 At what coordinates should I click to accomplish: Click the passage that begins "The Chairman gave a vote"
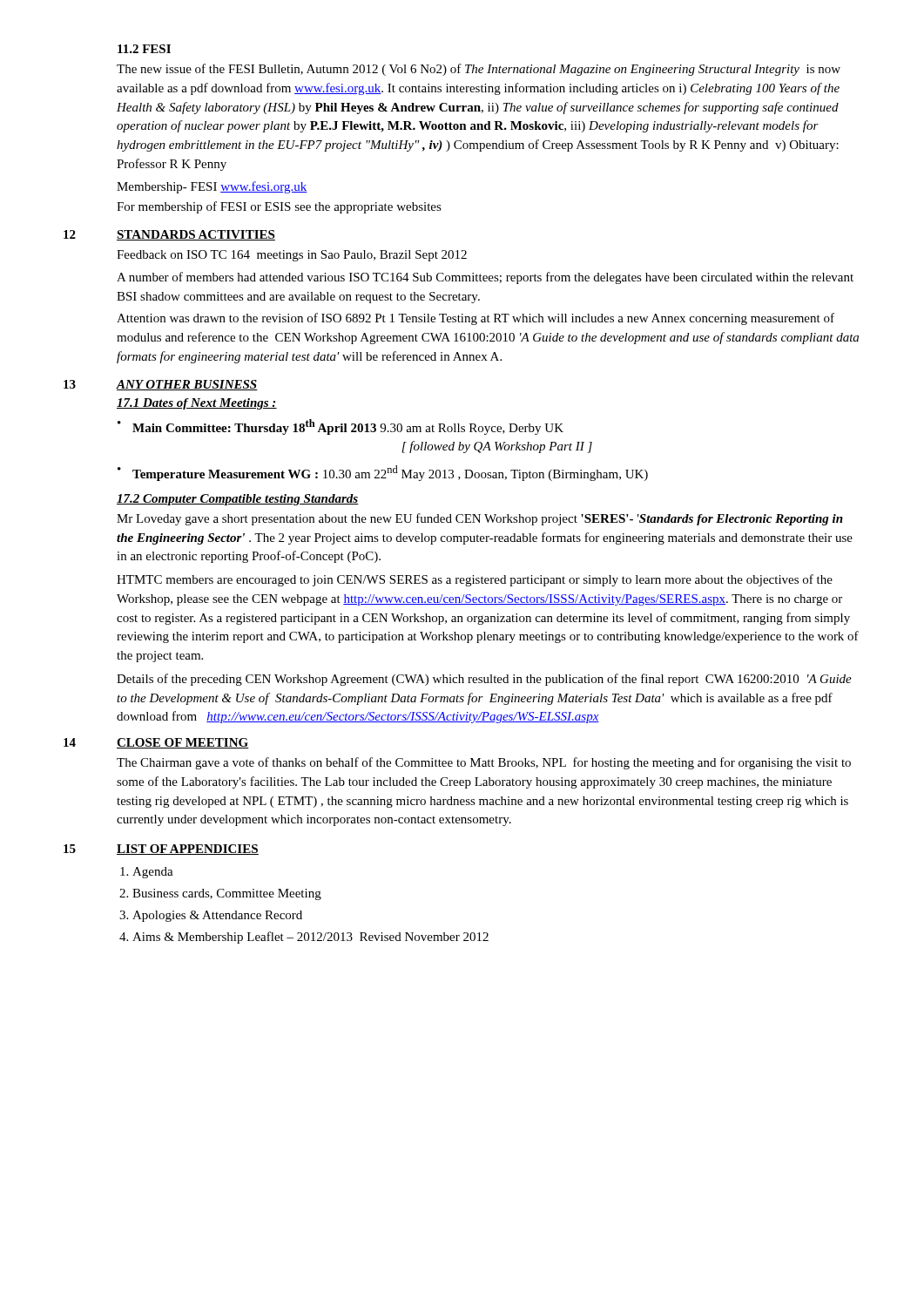484,791
